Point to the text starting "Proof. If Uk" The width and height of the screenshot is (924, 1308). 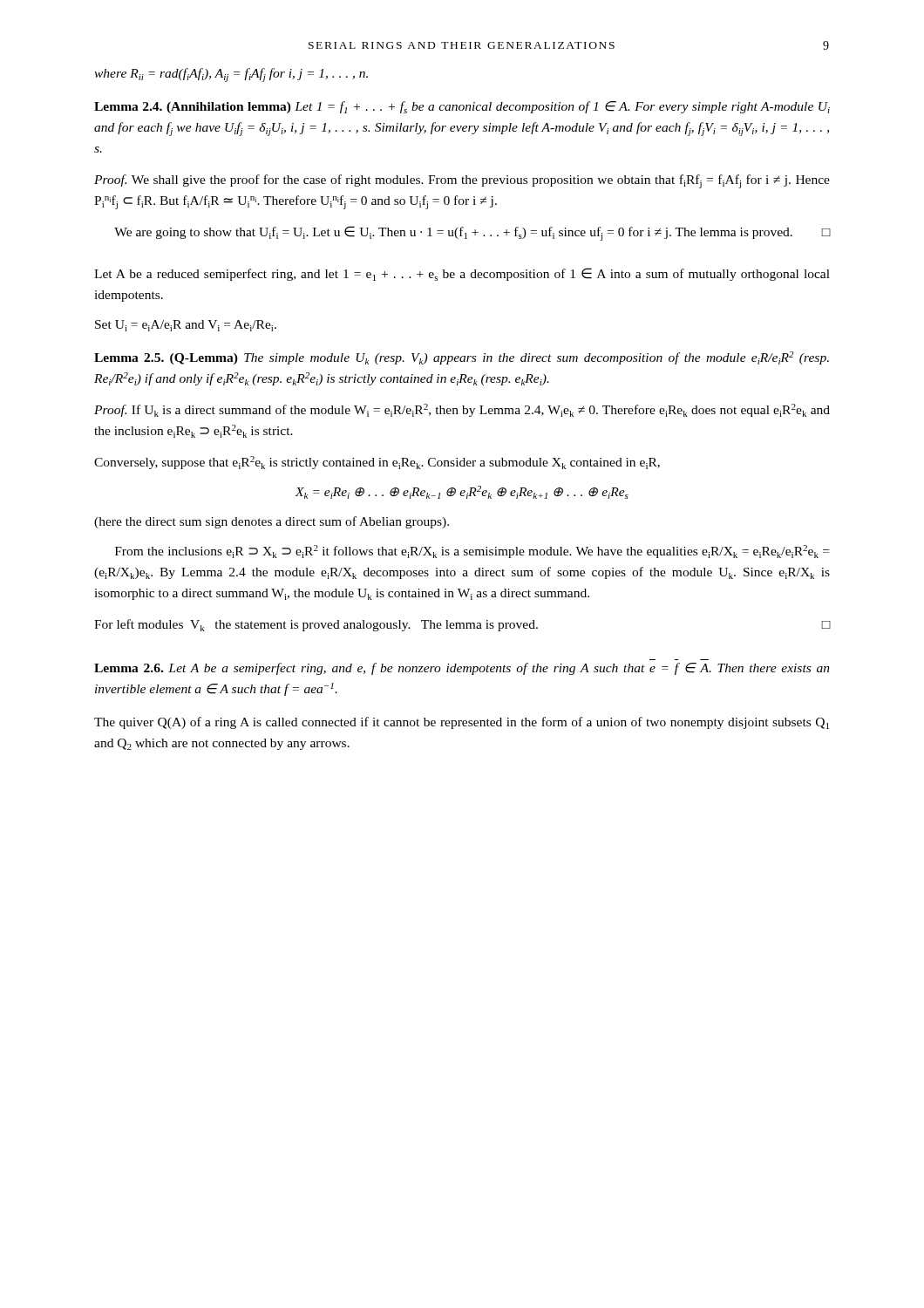[x=462, y=421]
